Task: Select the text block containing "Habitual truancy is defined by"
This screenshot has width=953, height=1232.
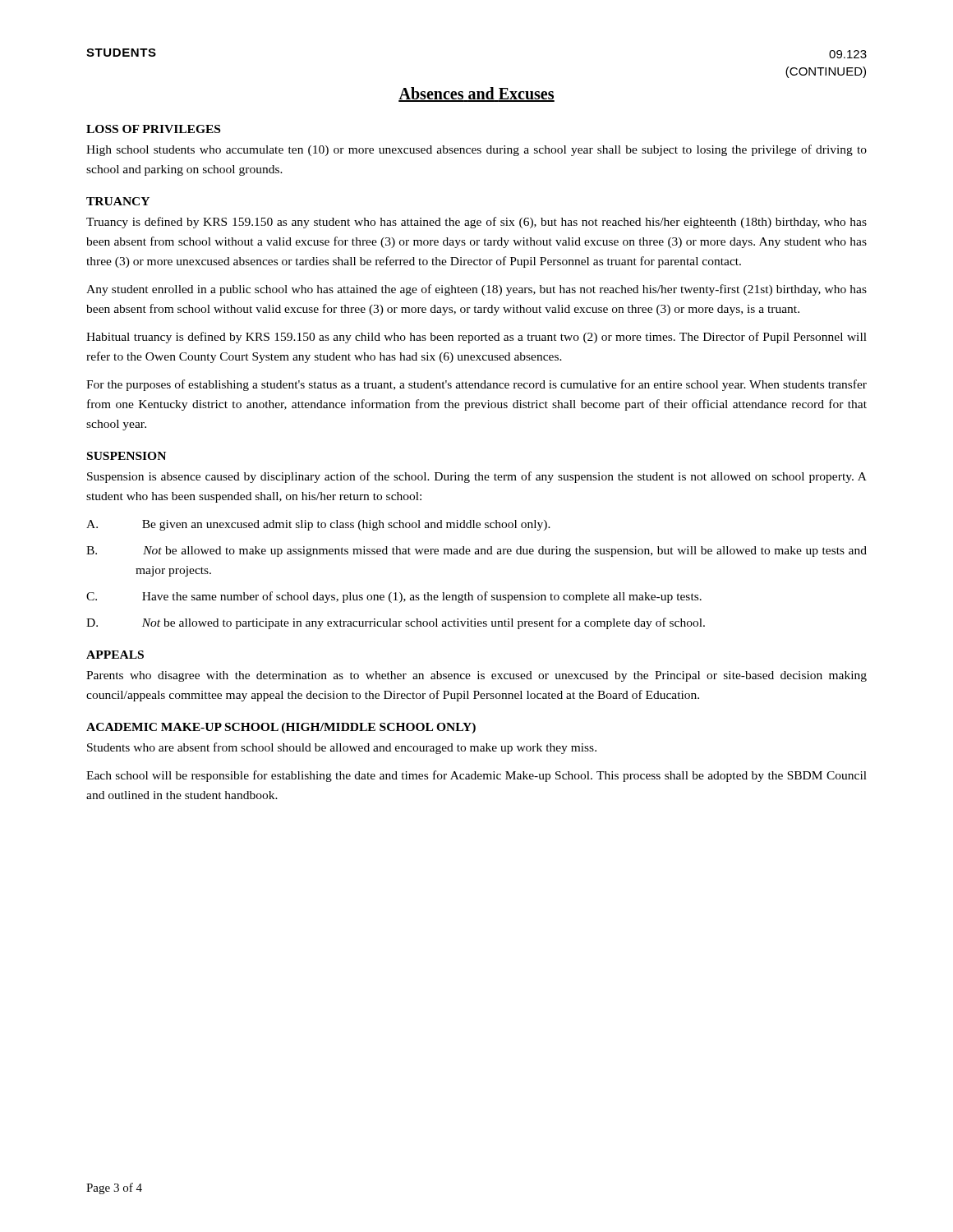Action: coord(476,346)
